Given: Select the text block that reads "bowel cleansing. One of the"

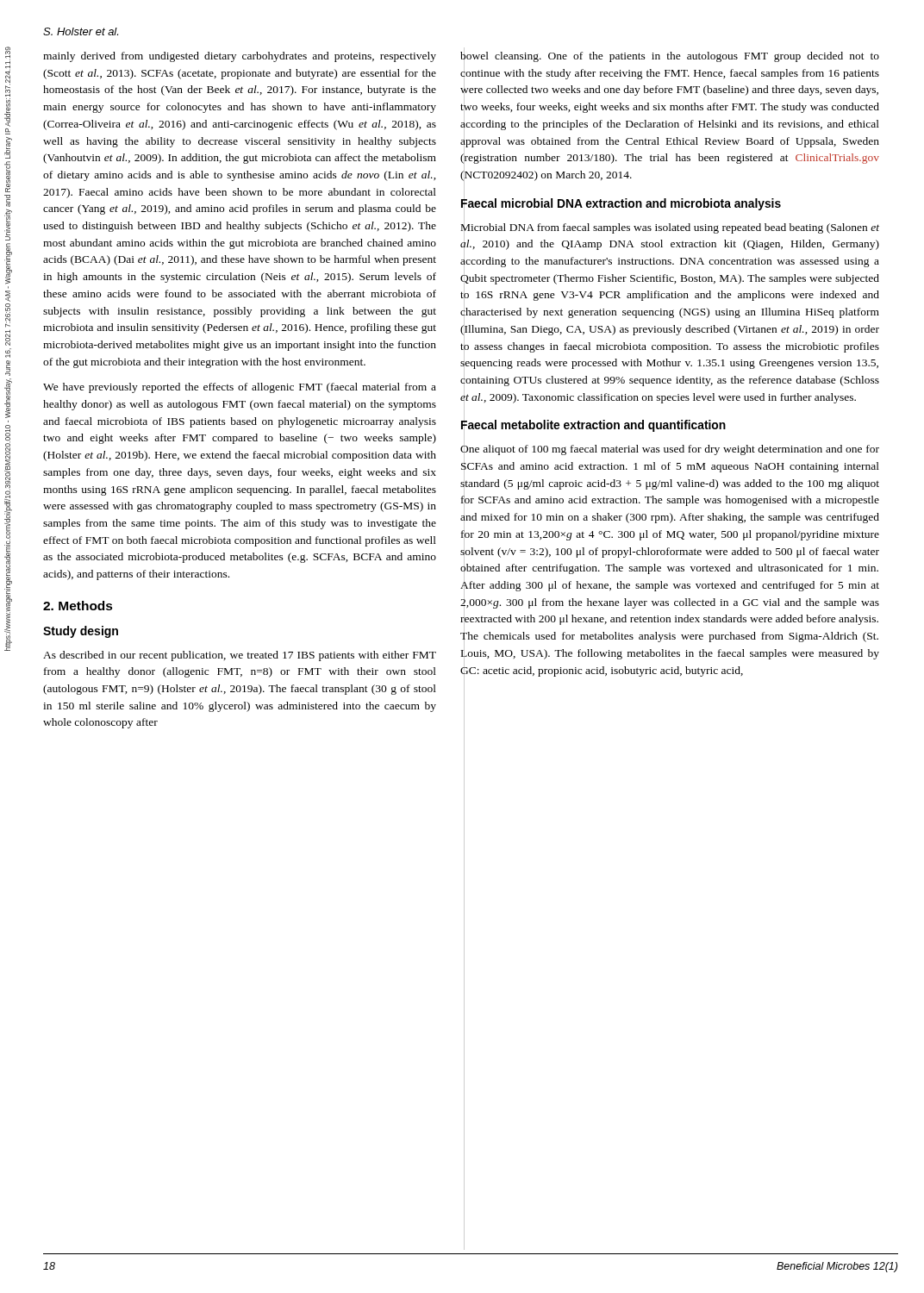Looking at the screenshot, I should click(670, 115).
